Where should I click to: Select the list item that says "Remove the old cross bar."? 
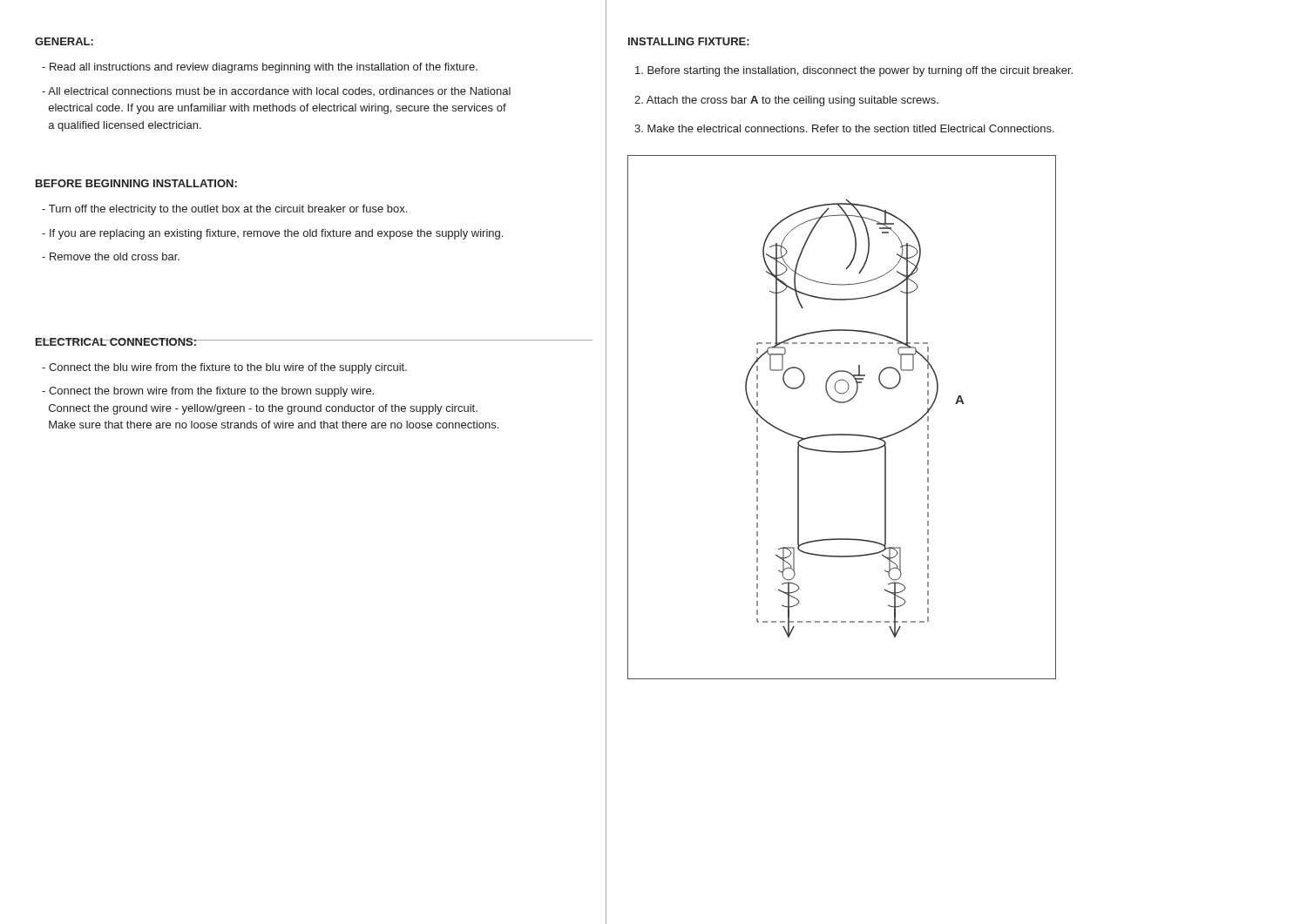pos(111,256)
